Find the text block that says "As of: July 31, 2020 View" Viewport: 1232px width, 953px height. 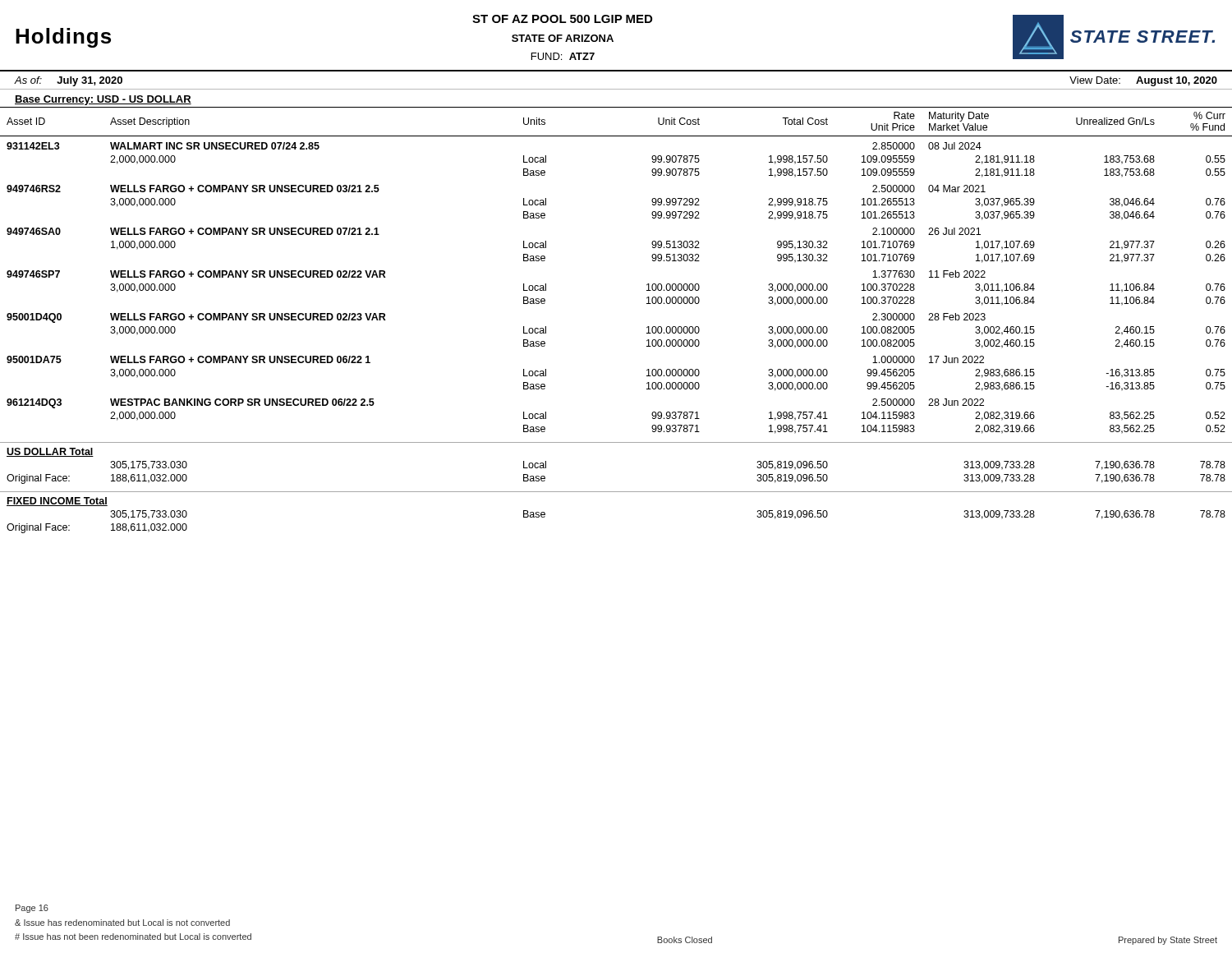coord(616,80)
